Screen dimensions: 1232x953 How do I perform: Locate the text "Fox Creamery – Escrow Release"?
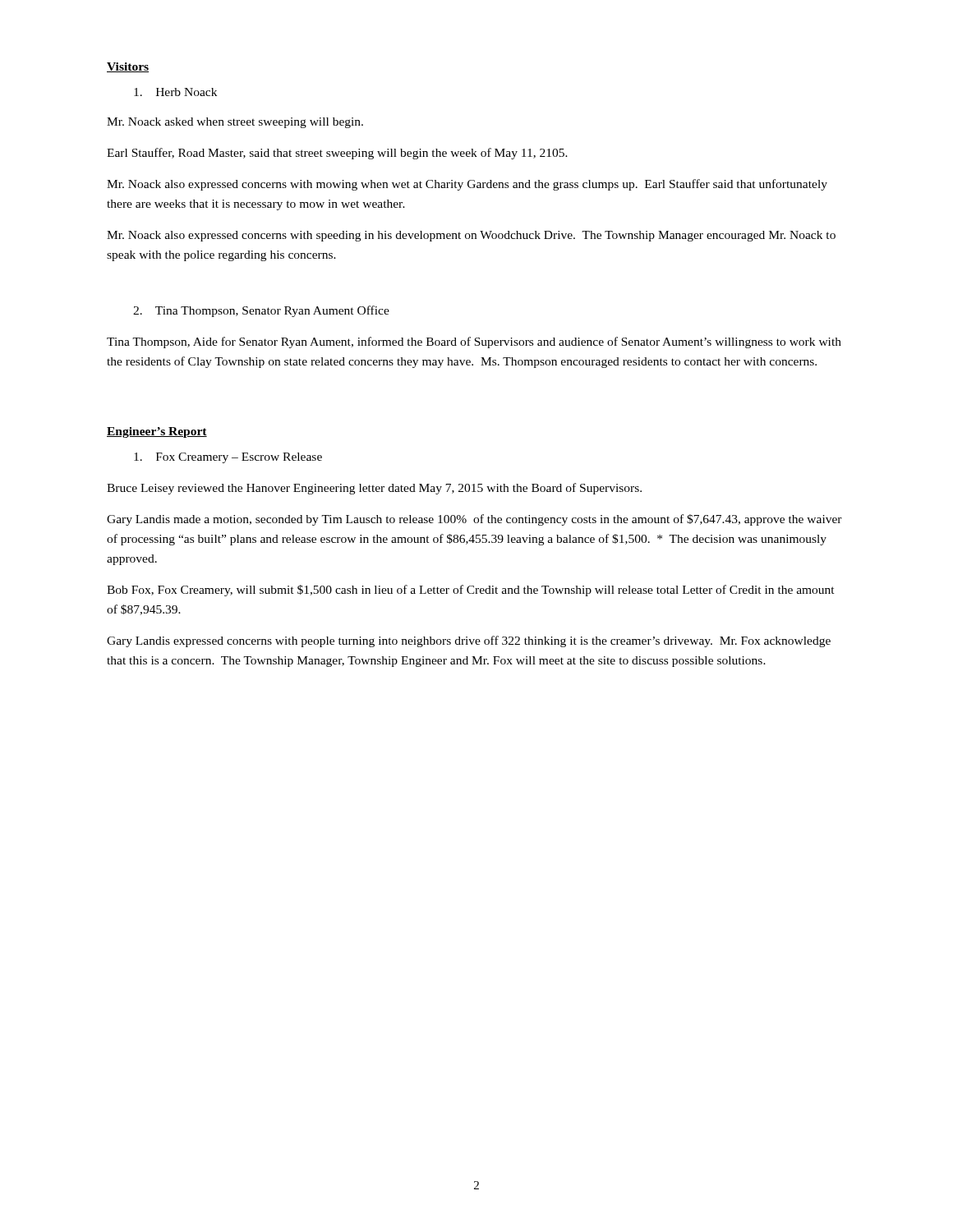[228, 456]
